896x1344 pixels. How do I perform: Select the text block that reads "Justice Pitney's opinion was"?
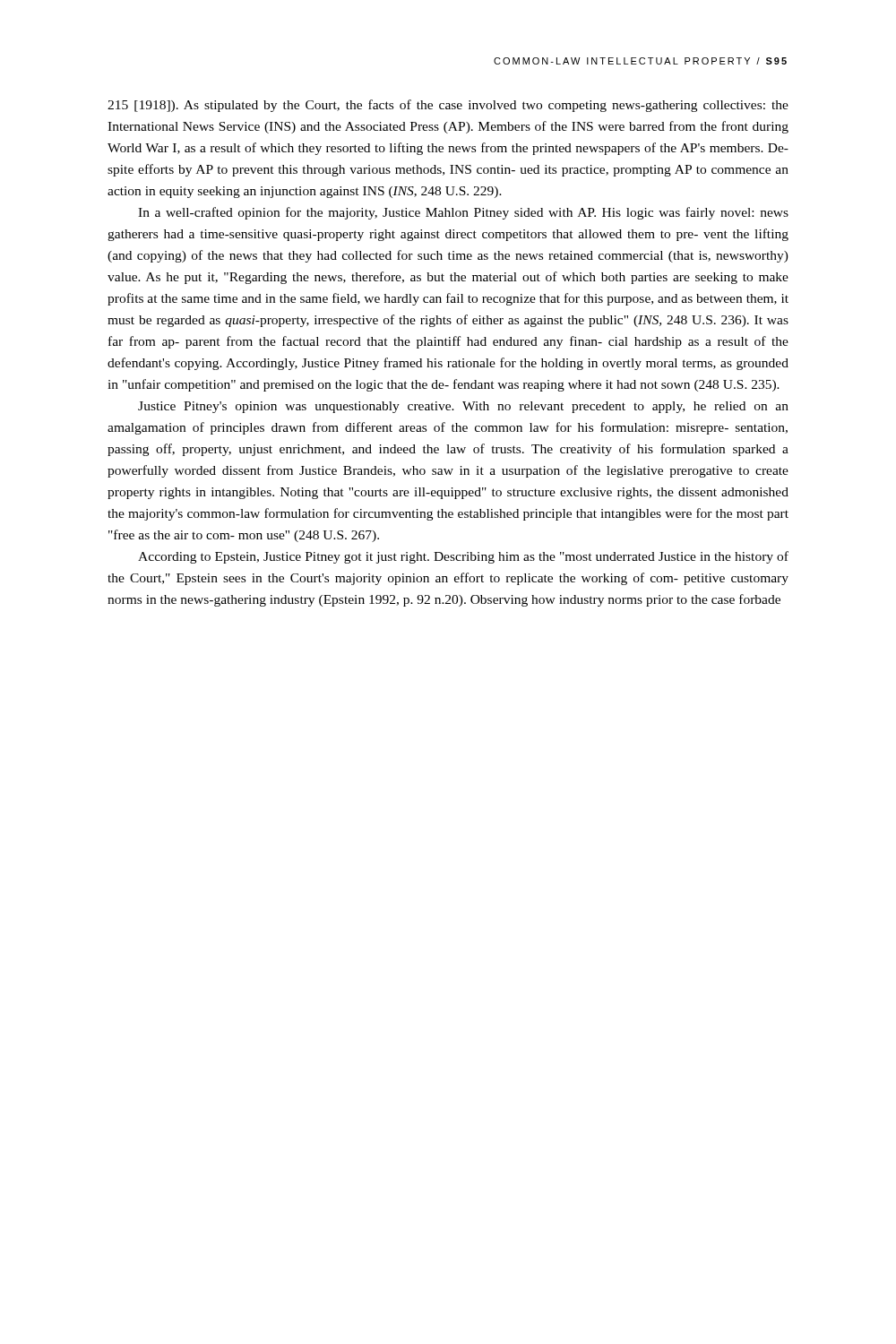448,471
